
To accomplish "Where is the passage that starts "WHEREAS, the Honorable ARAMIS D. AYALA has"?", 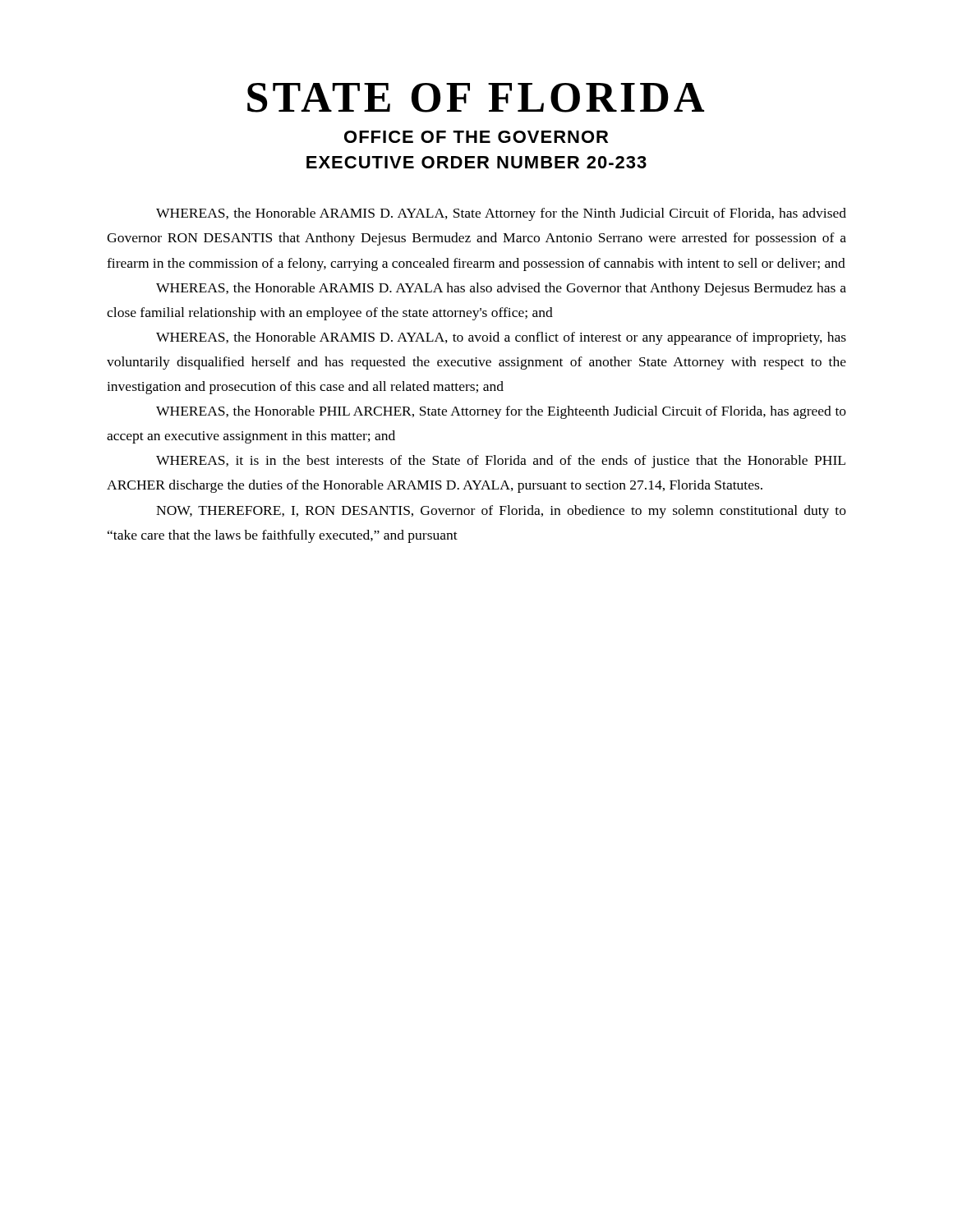I will click(476, 299).
